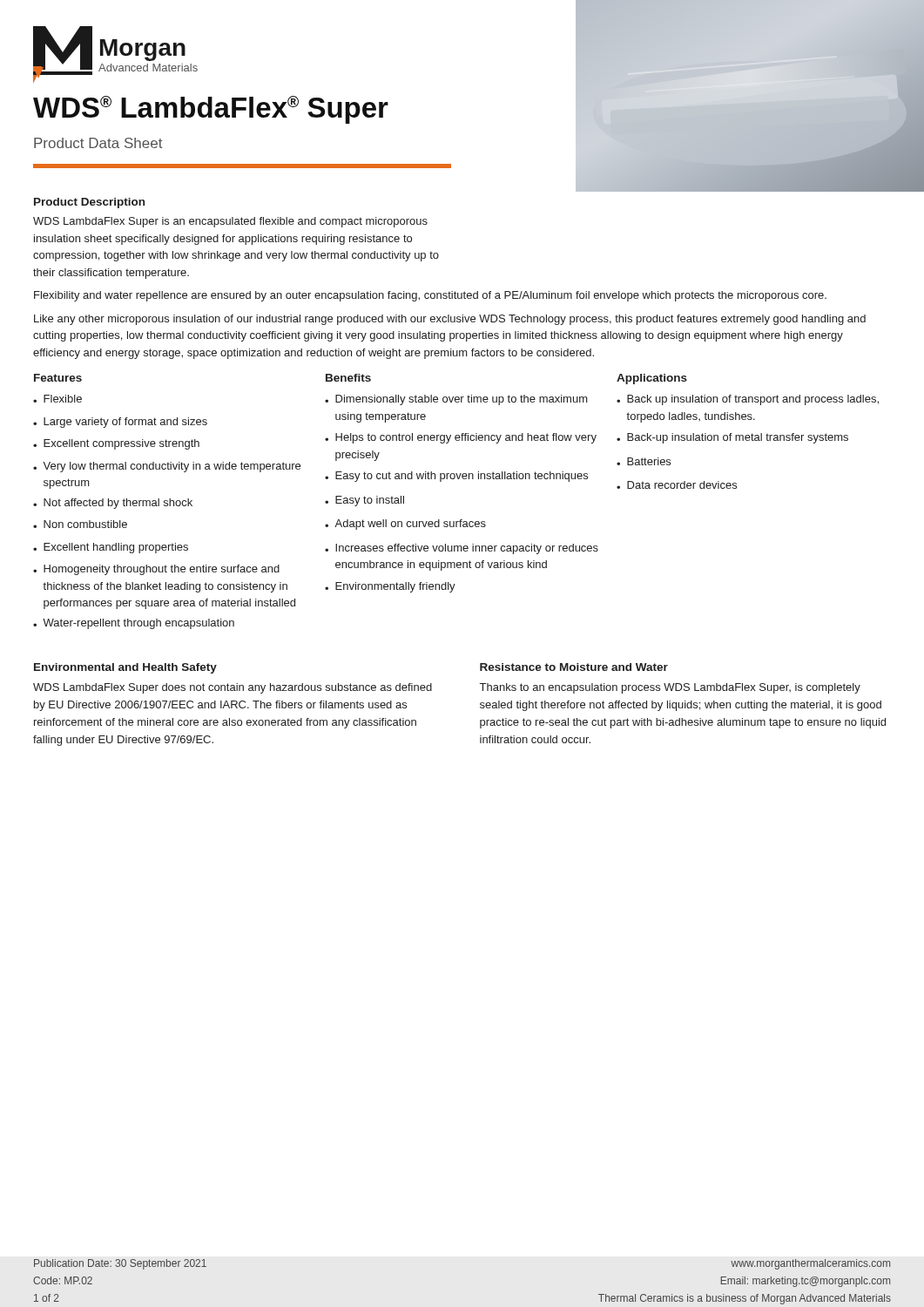Point to the element starting "•Back-up insulation of metal transfer systems"
The image size is (924, 1307).
pyautogui.click(x=733, y=438)
